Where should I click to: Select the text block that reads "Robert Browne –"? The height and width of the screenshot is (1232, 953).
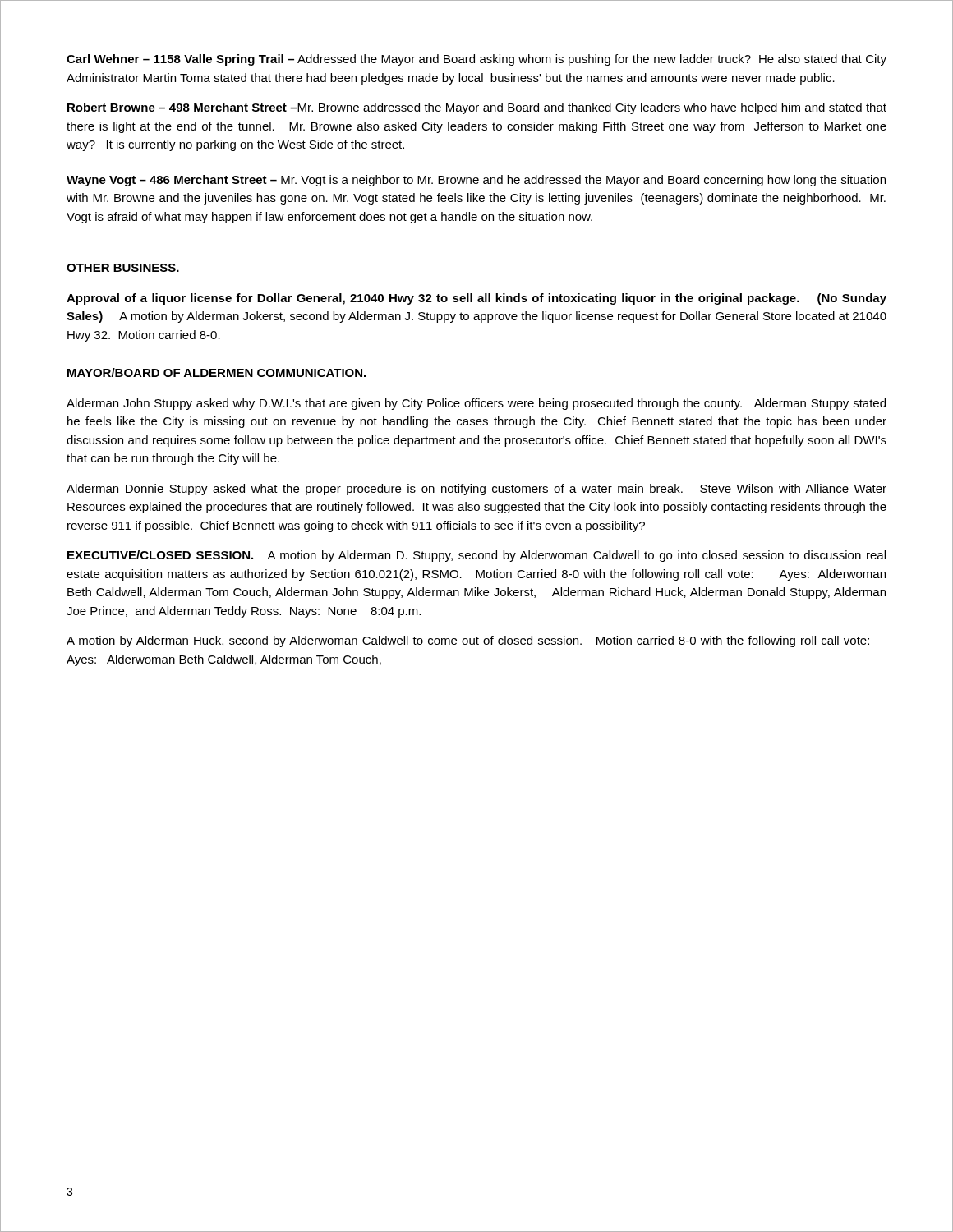(476, 126)
